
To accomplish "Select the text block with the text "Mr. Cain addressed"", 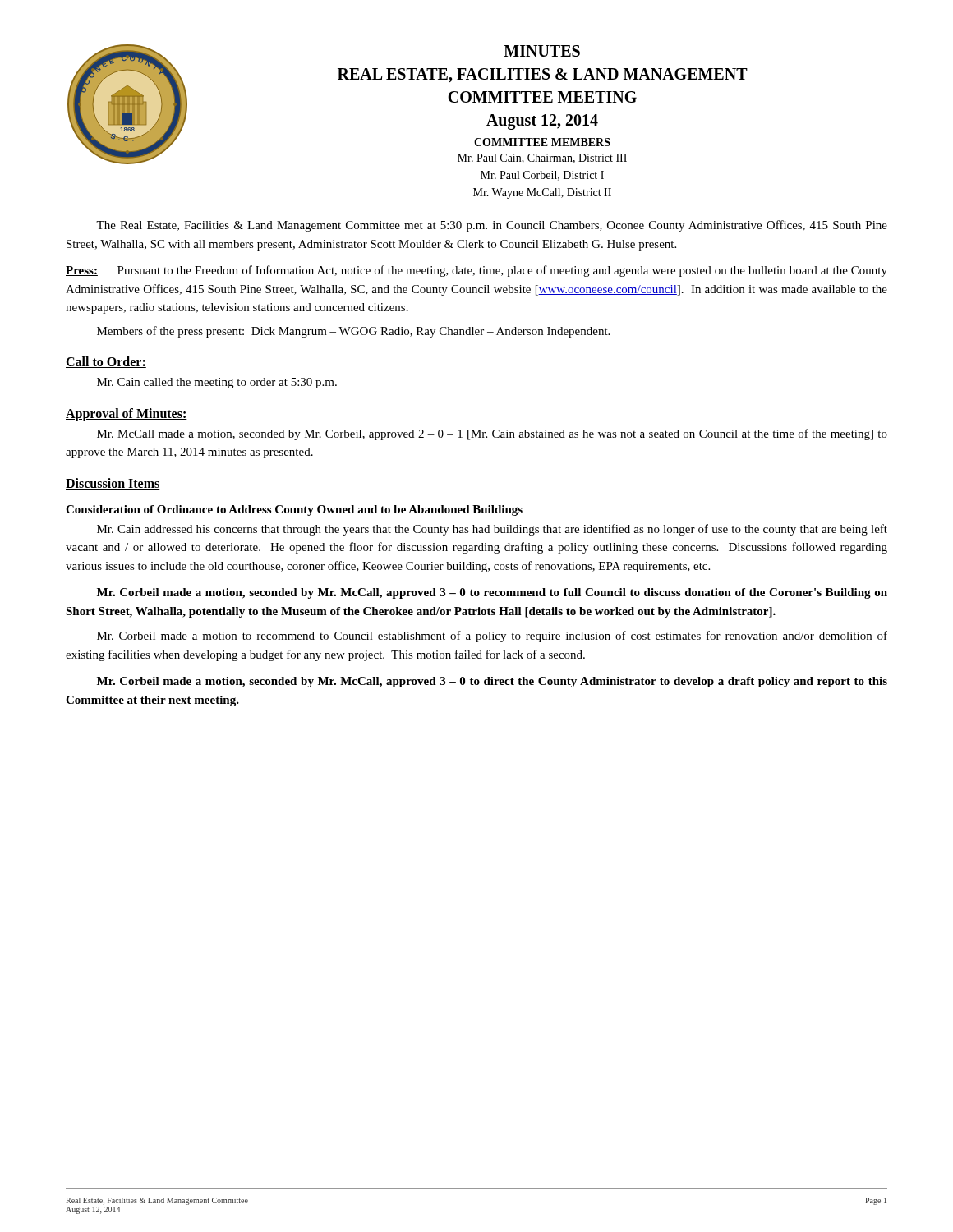I will tap(476, 547).
